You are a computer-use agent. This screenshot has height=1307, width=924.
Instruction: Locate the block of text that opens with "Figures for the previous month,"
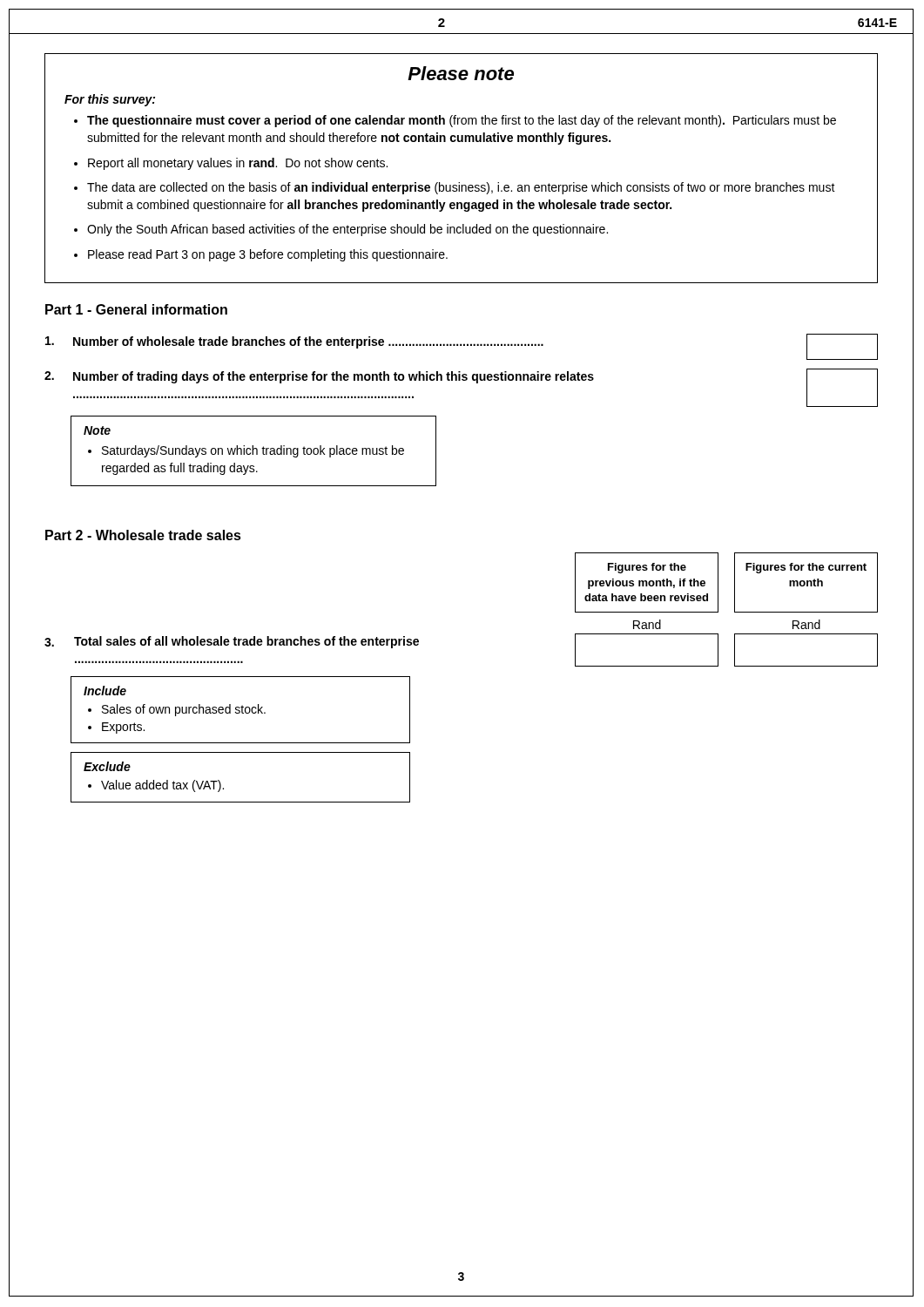pos(726,583)
